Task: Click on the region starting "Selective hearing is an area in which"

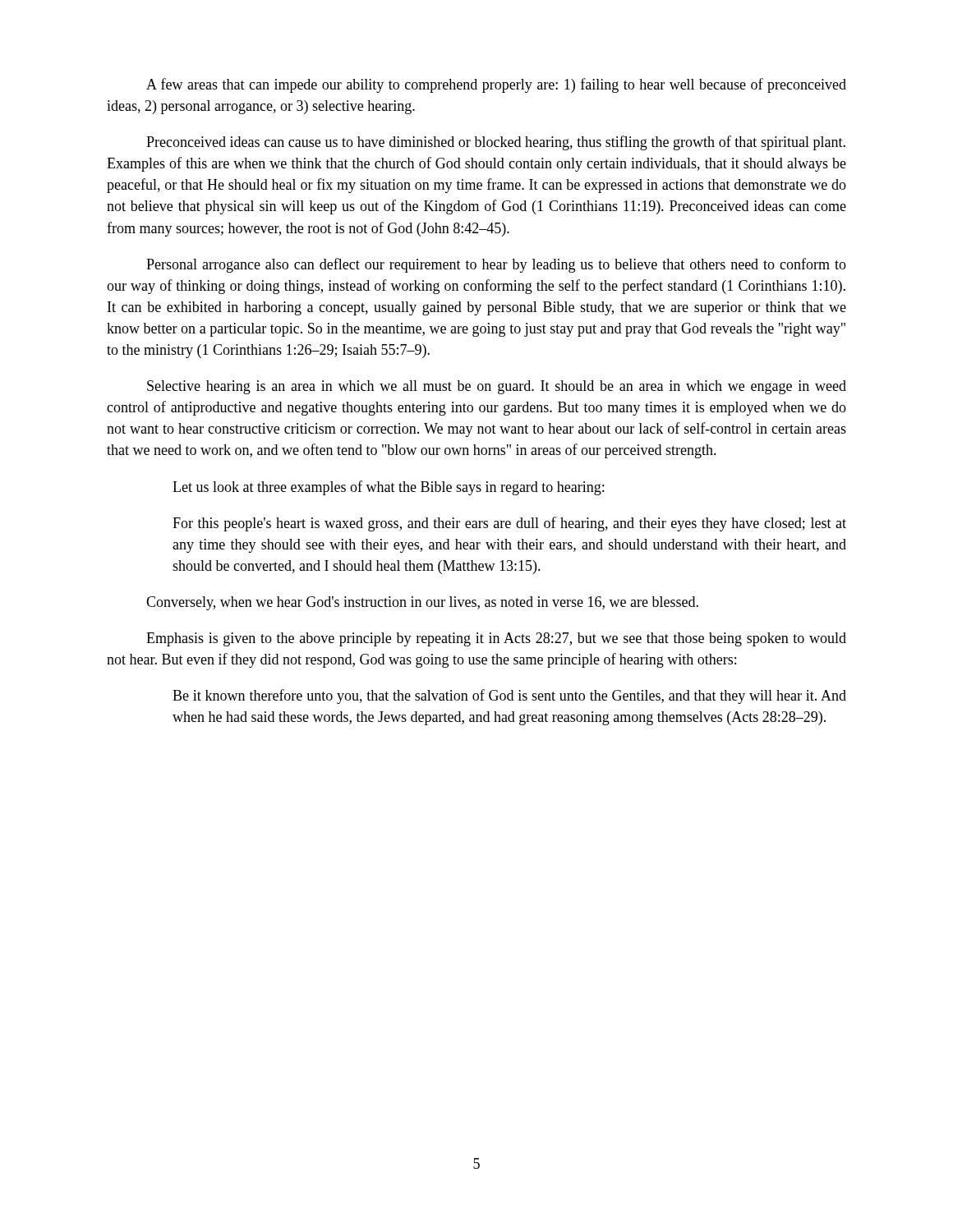Action: (476, 418)
